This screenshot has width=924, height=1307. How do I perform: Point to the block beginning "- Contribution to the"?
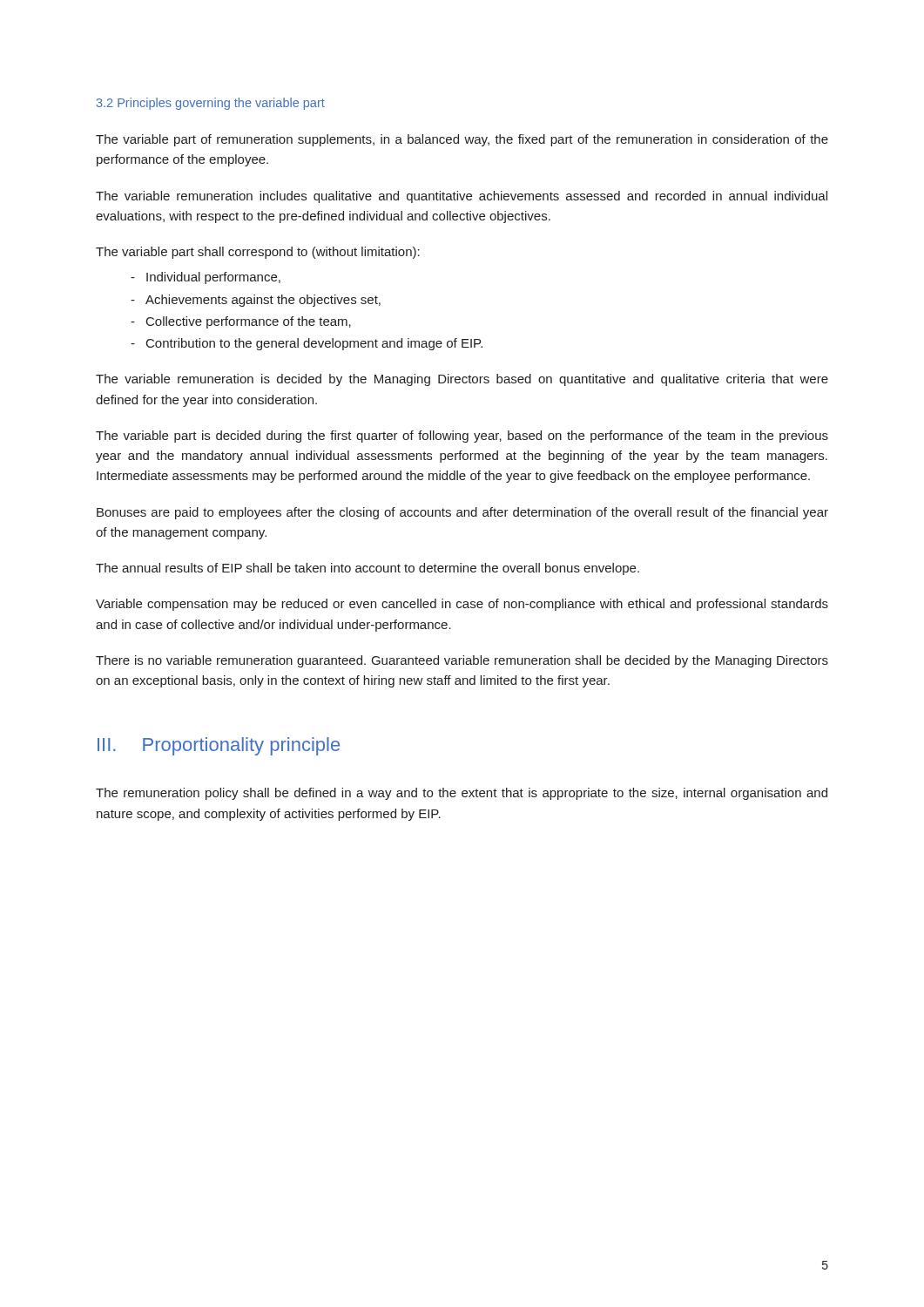click(307, 343)
